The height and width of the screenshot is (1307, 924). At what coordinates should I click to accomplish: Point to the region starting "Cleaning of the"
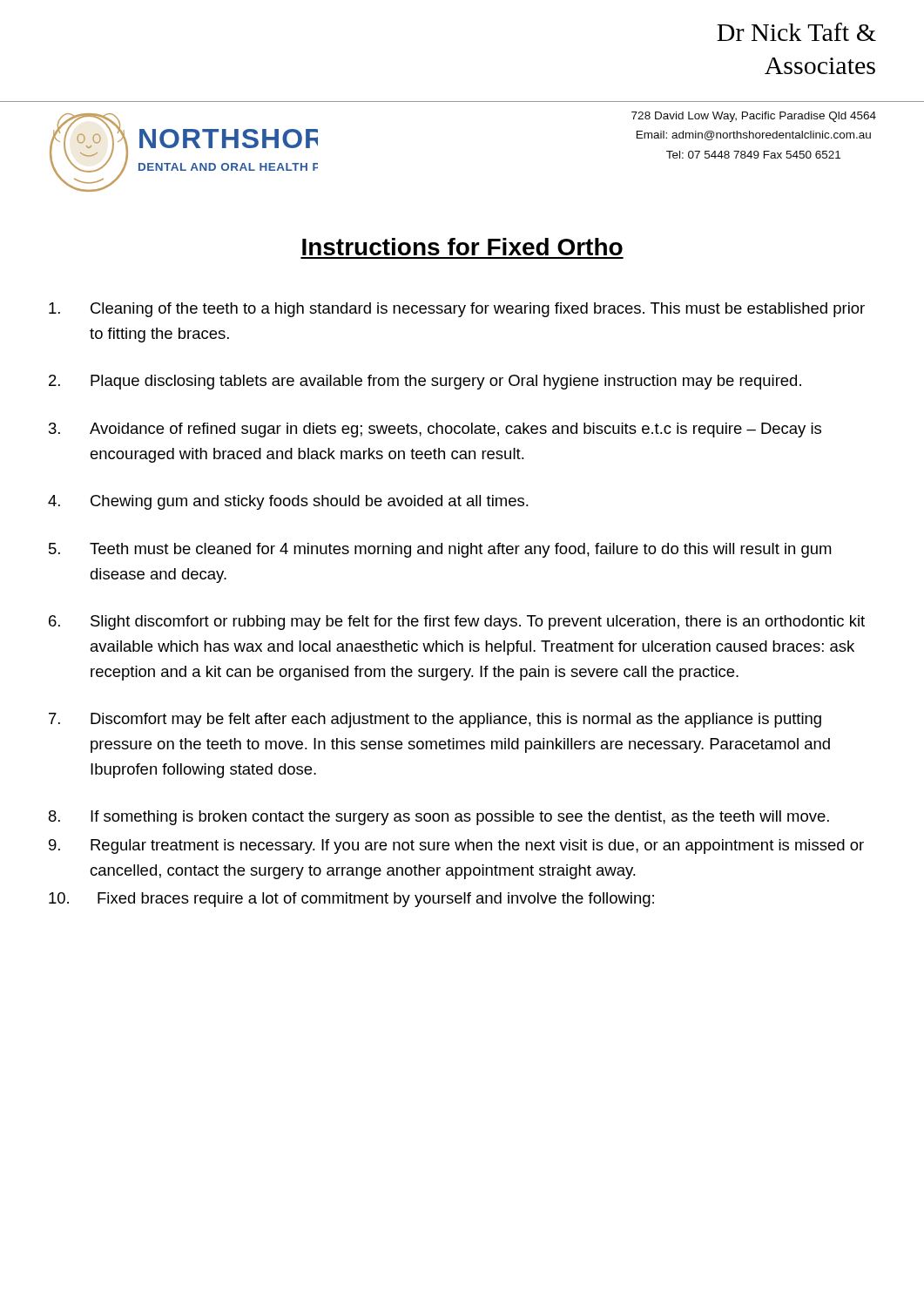pyautogui.click(x=462, y=321)
